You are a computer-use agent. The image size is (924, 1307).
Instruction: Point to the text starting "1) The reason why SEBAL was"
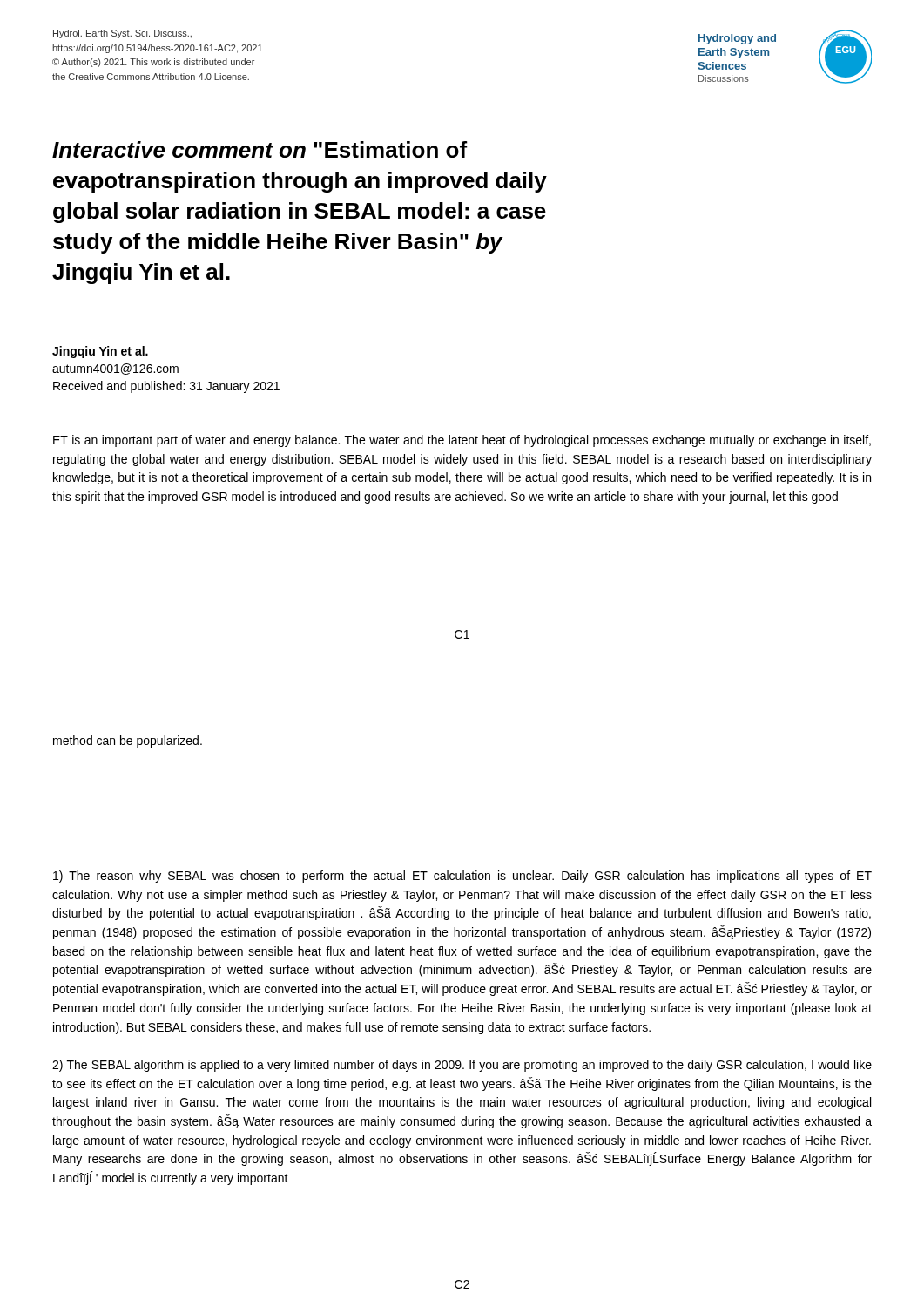[462, 1027]
